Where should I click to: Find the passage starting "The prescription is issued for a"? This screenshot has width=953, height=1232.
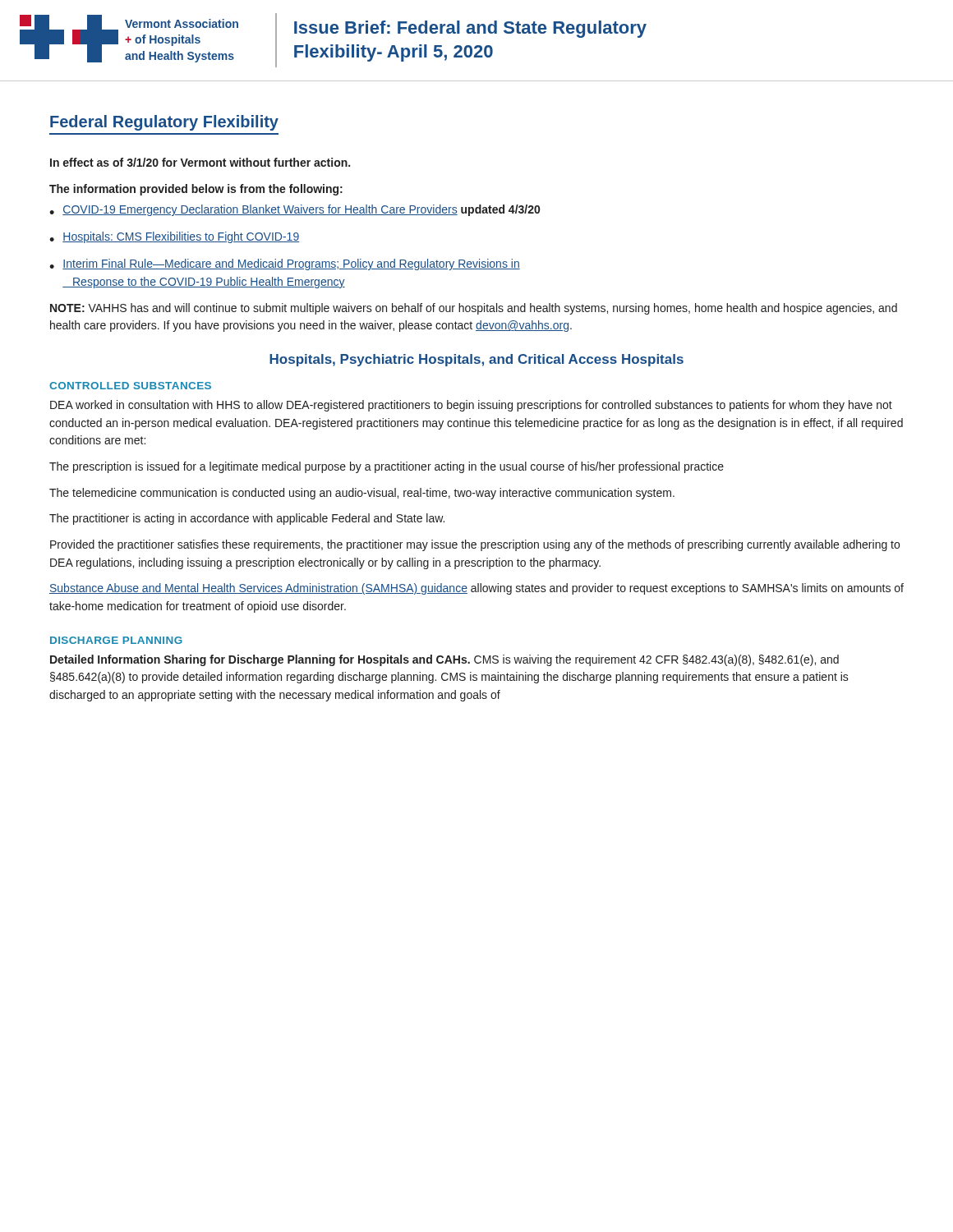[387, 466]
